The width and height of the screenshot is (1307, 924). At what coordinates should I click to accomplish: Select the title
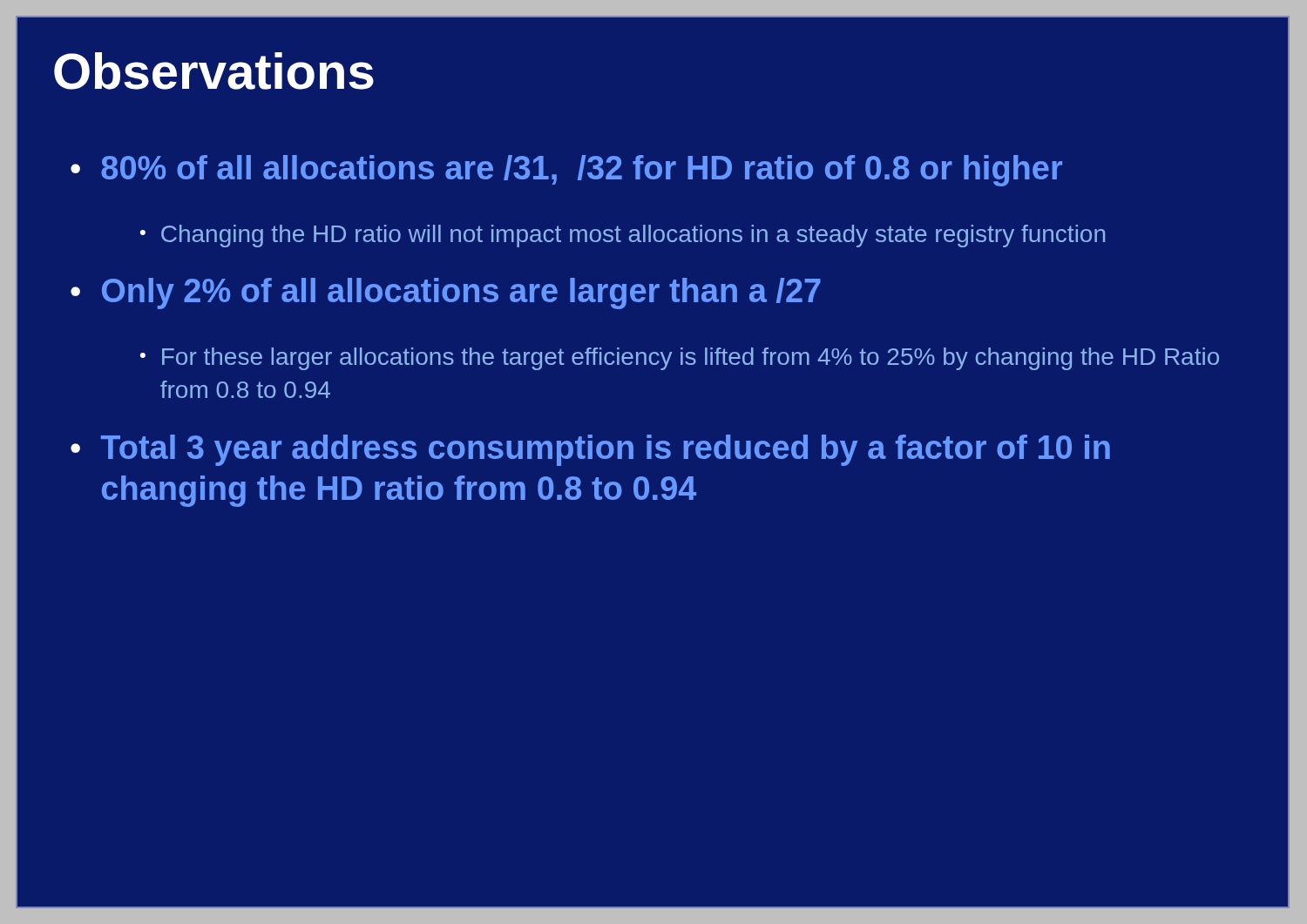214,71
